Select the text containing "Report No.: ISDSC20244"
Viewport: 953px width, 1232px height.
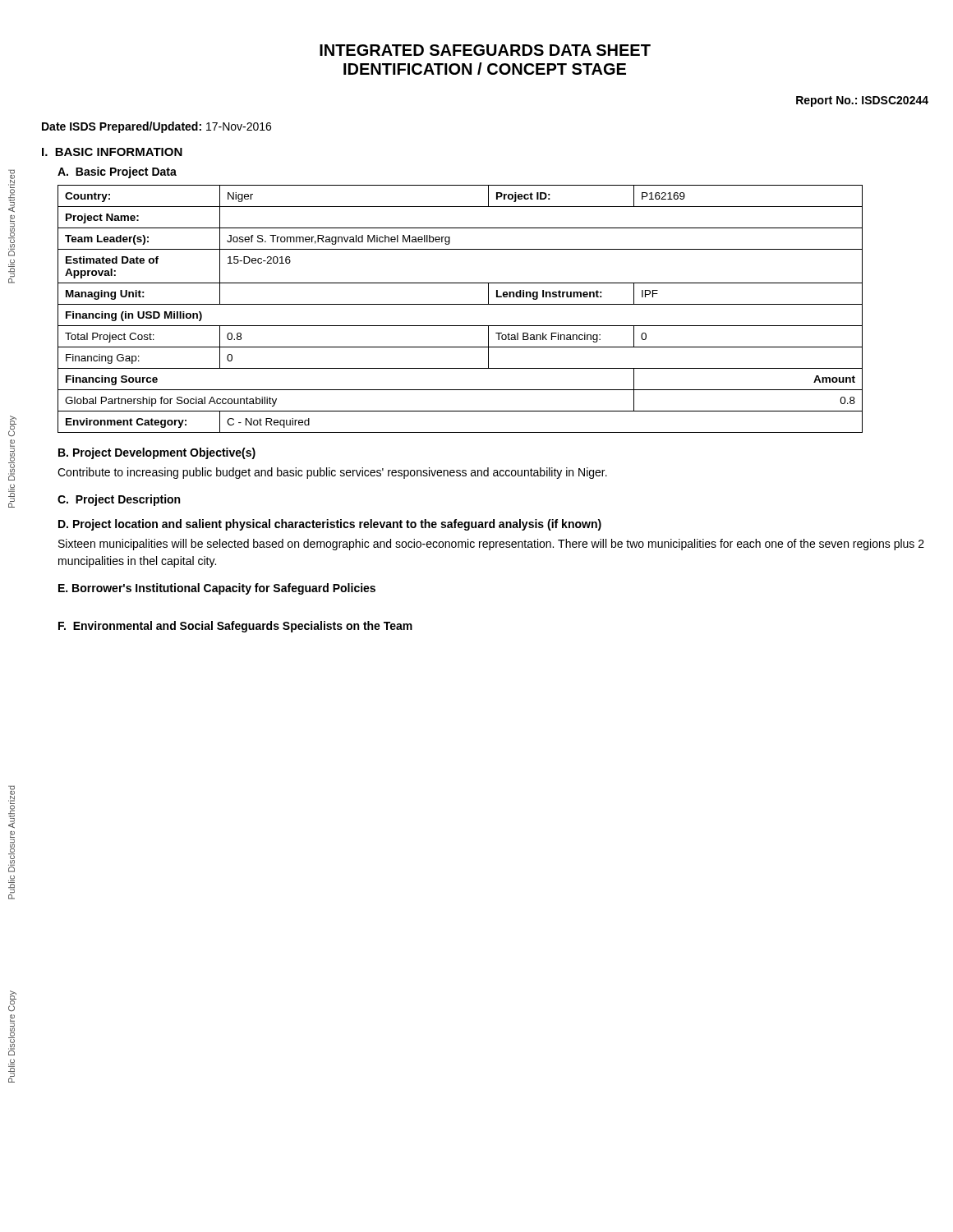pos(862,100)
